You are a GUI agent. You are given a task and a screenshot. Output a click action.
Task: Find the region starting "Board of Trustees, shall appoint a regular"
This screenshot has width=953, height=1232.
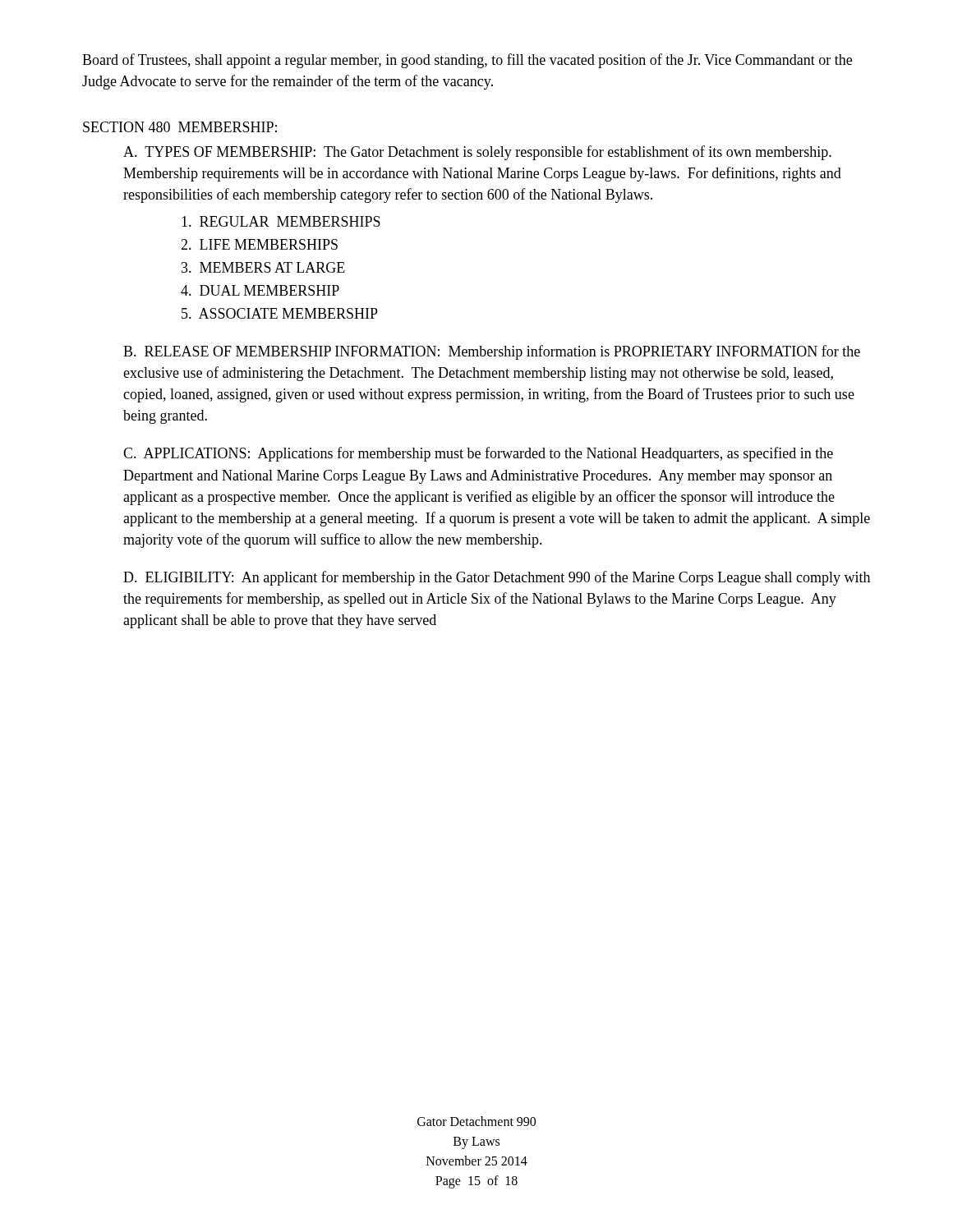467,71
